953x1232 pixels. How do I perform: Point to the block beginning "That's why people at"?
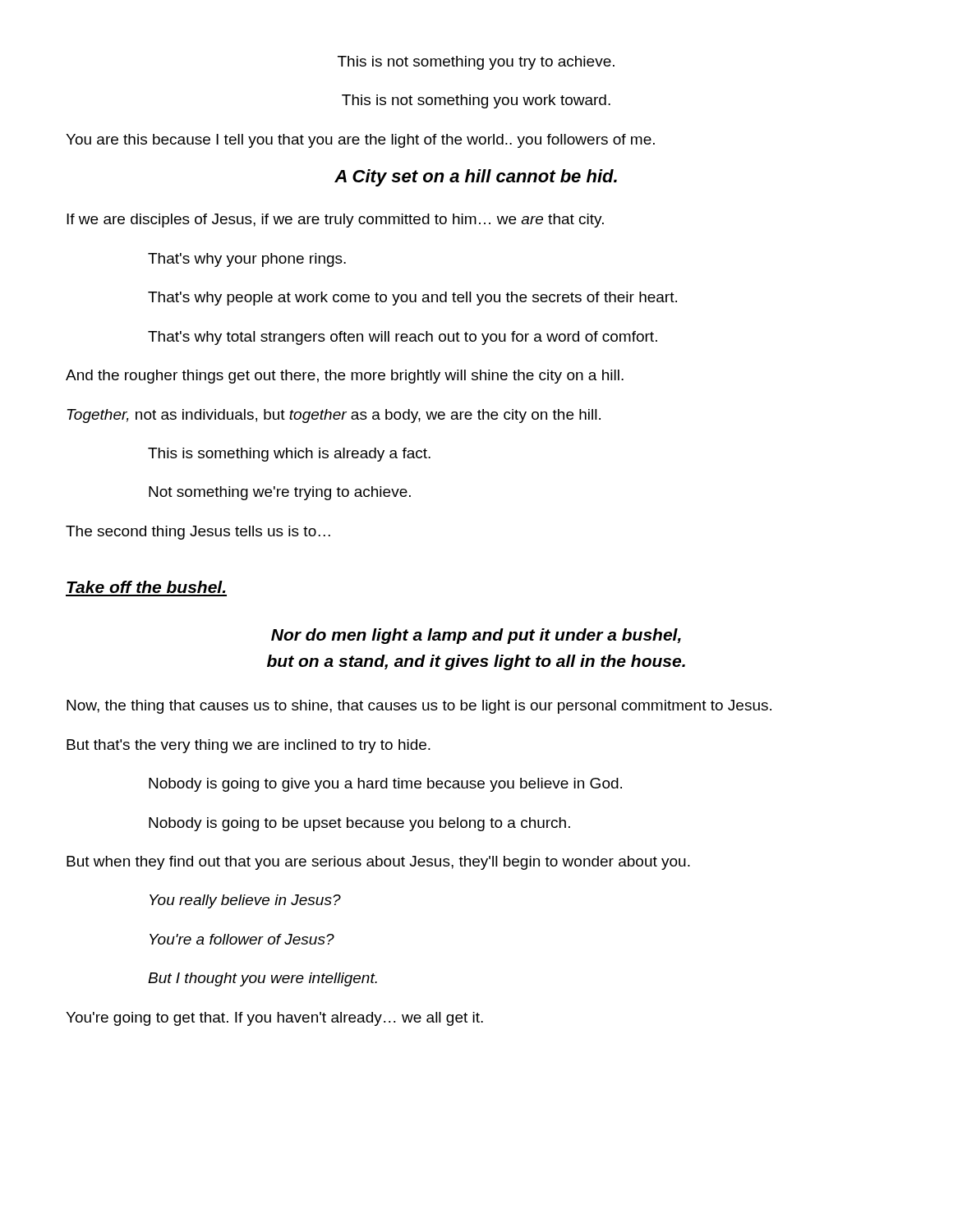click(x=518, y=297)
